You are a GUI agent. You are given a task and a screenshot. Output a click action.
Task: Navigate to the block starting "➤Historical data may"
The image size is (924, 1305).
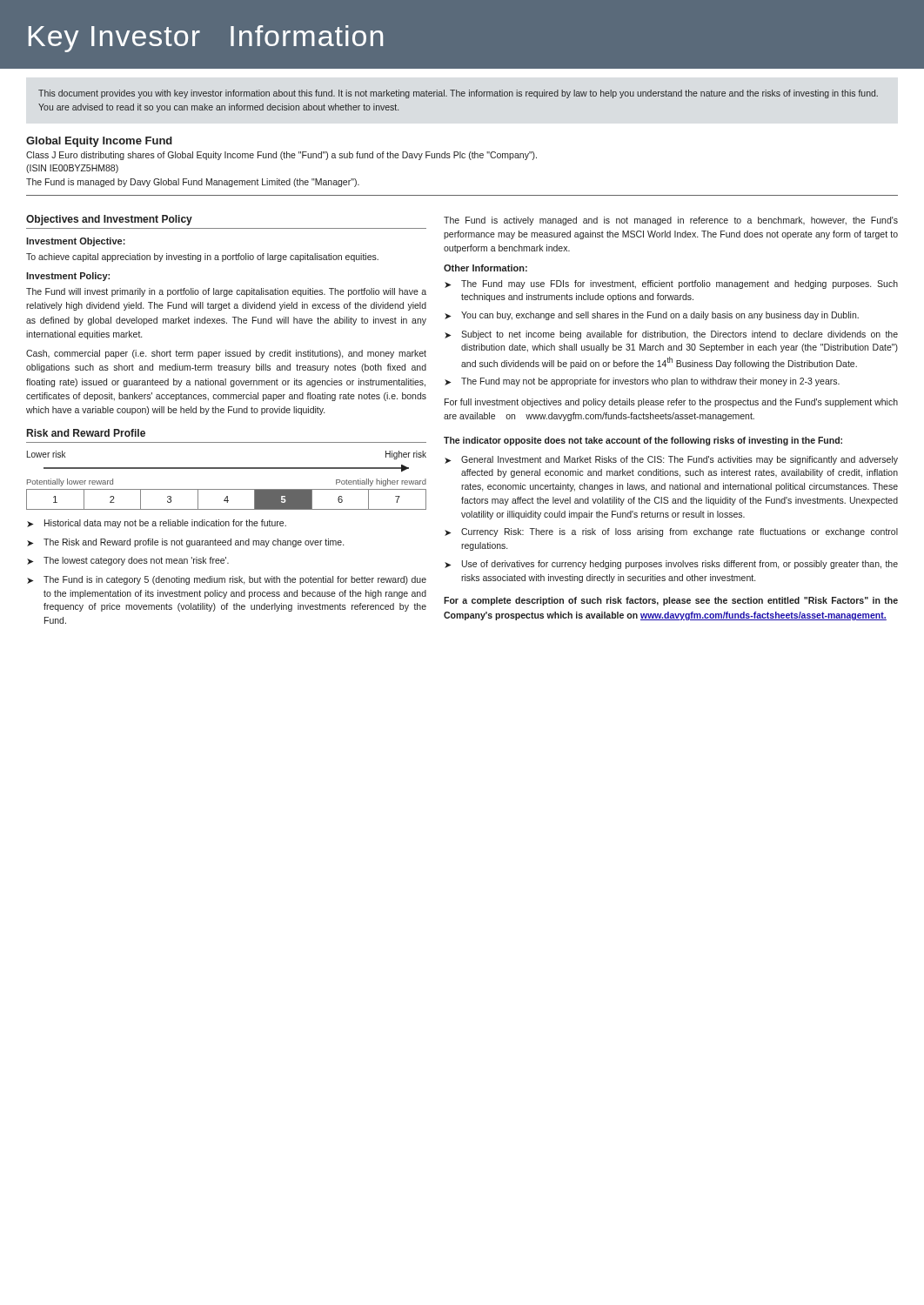(x=156, y=524)
